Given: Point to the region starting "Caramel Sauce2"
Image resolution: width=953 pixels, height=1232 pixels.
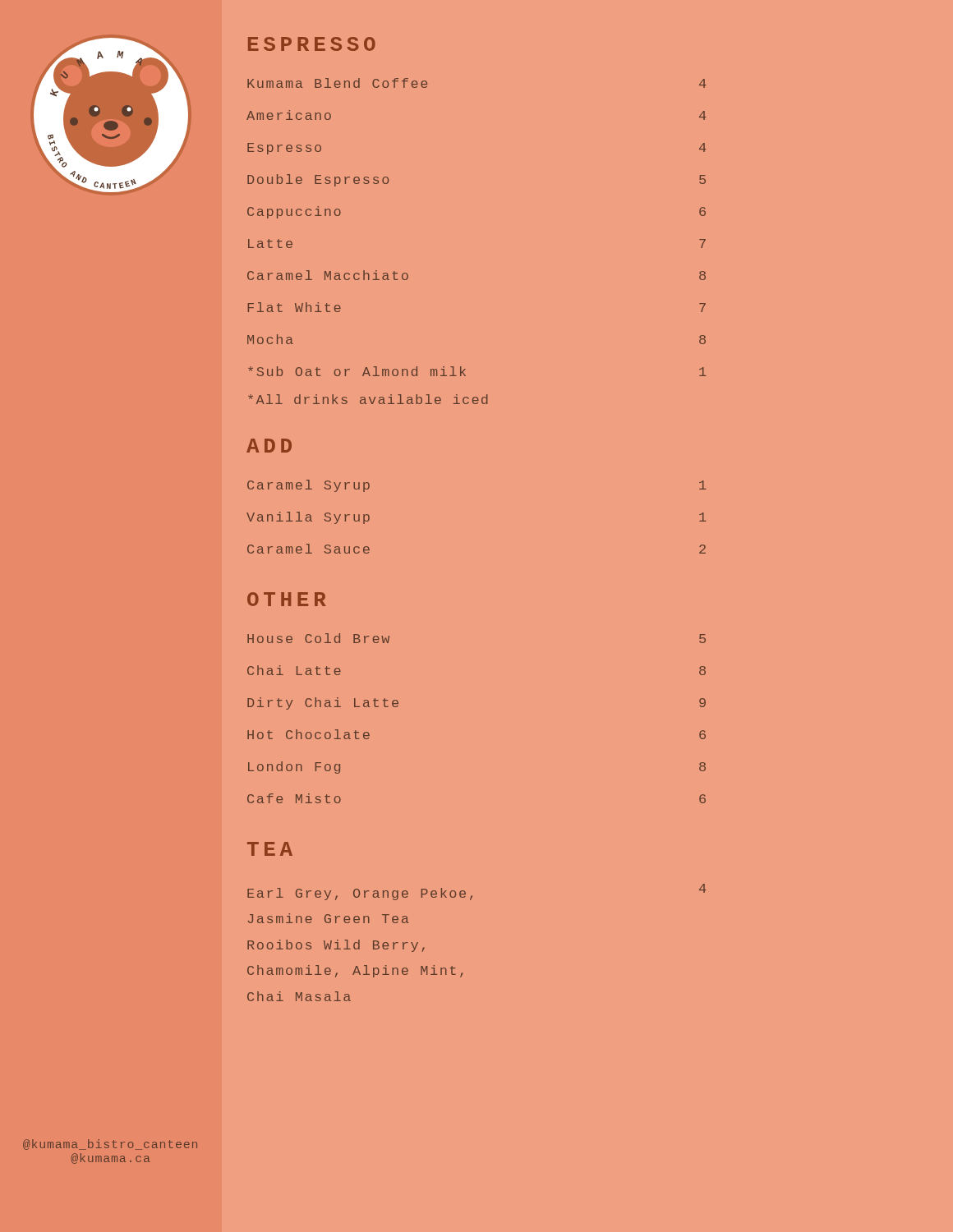Looking at the screenshot, I should tap(280, 549).
